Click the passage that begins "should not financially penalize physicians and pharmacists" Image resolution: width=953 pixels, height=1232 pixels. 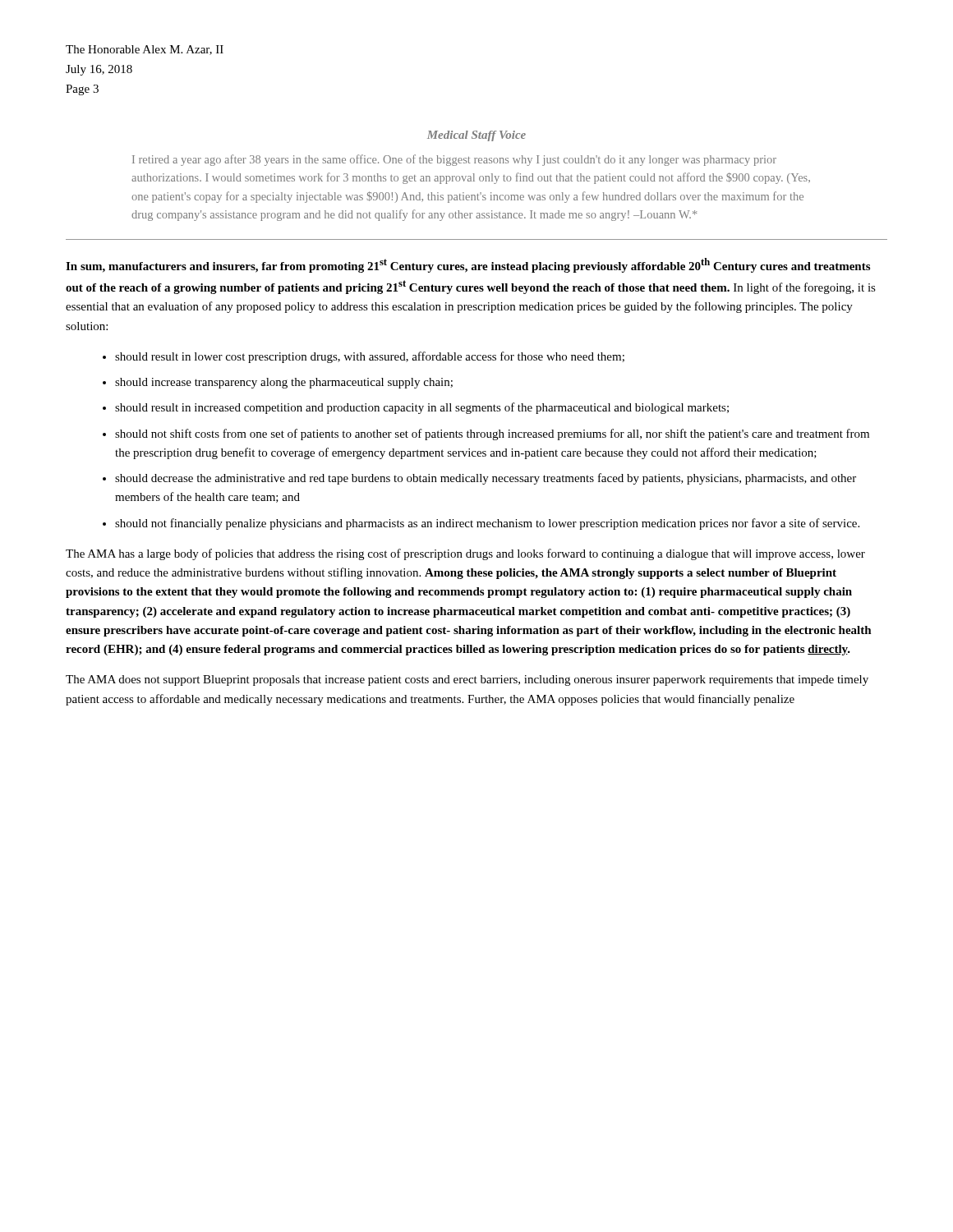[488, 523]
